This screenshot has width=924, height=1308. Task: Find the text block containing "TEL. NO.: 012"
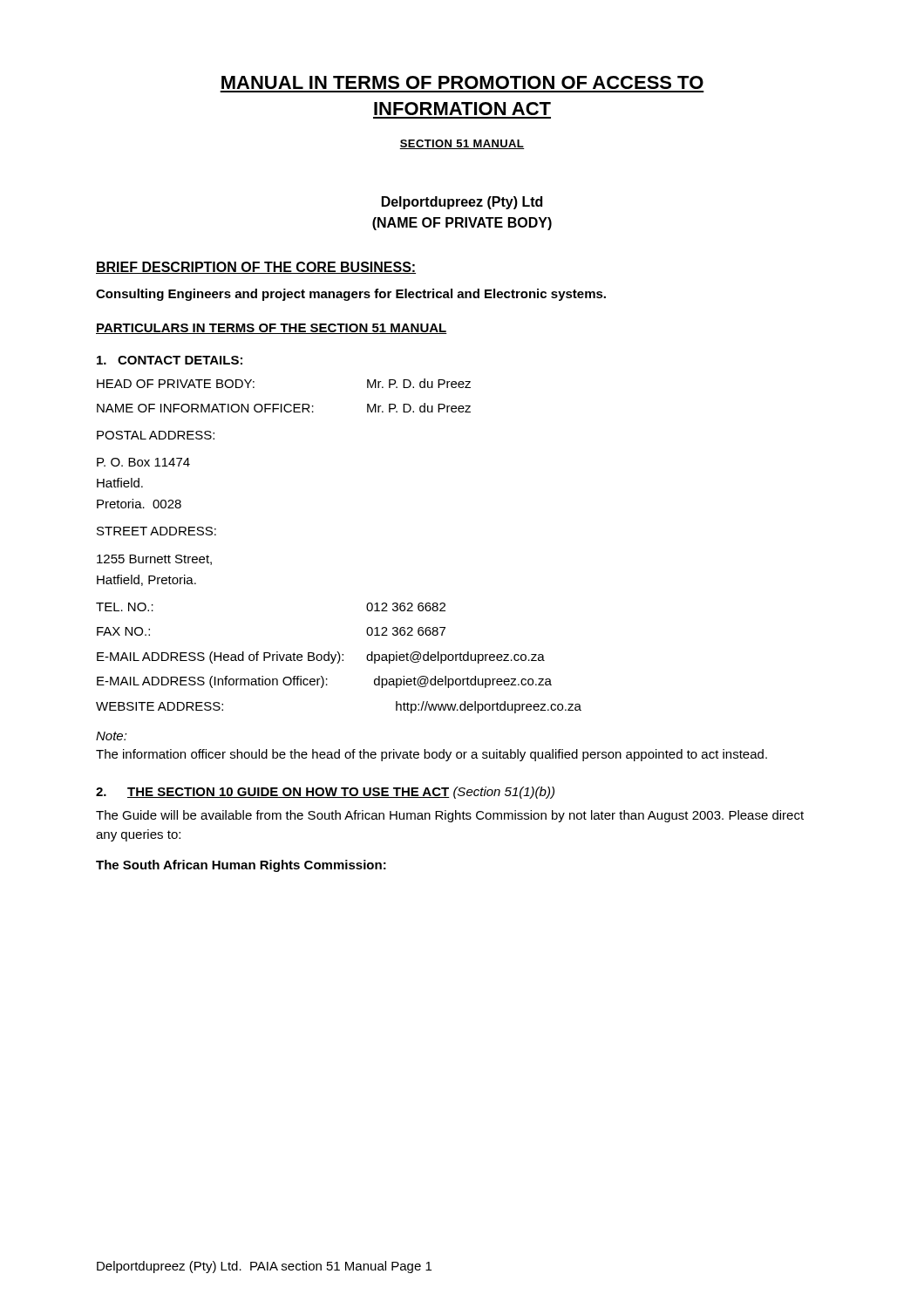(132, 606)
